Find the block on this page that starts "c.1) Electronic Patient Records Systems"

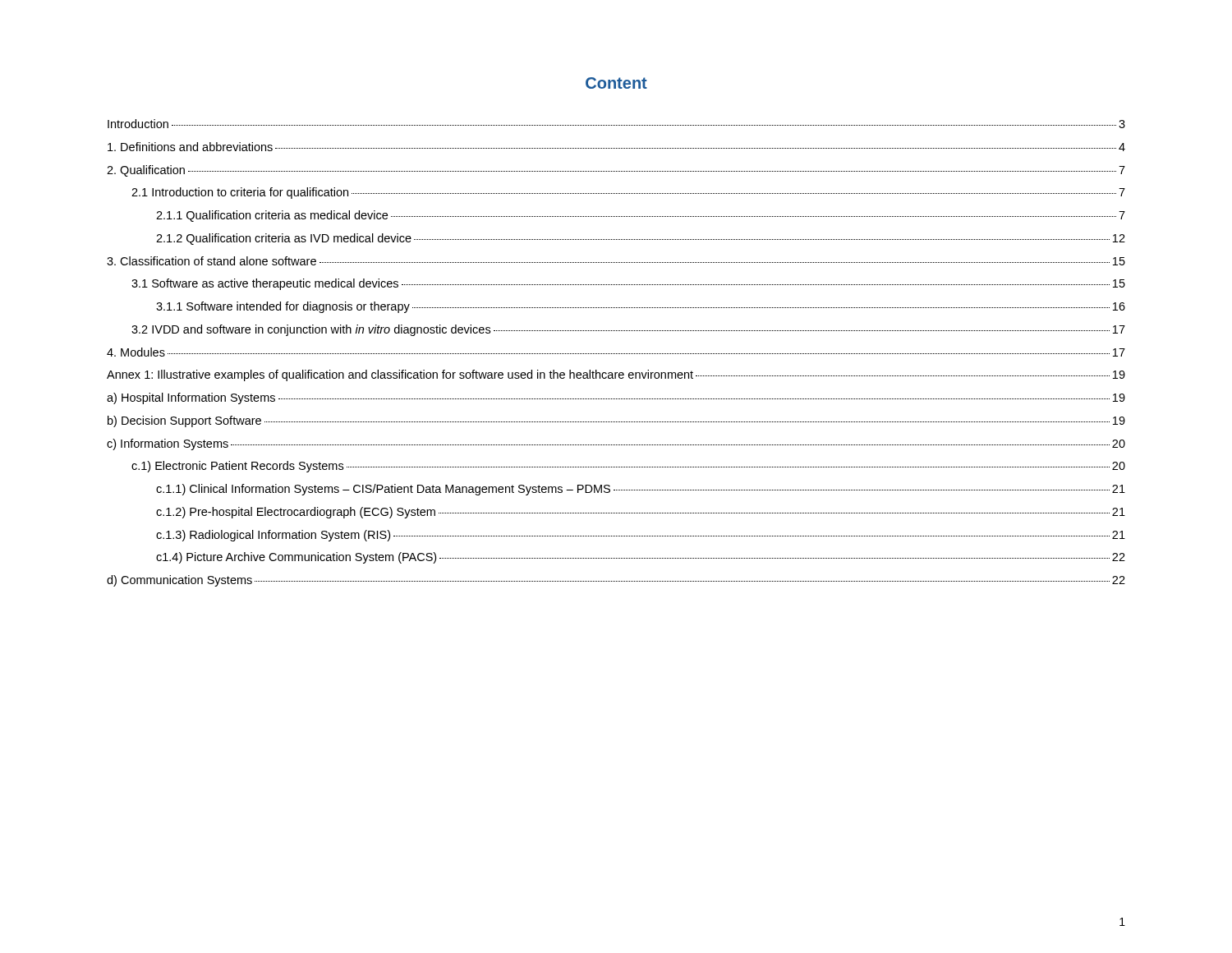pyautogui.click(x=628, y=467)
